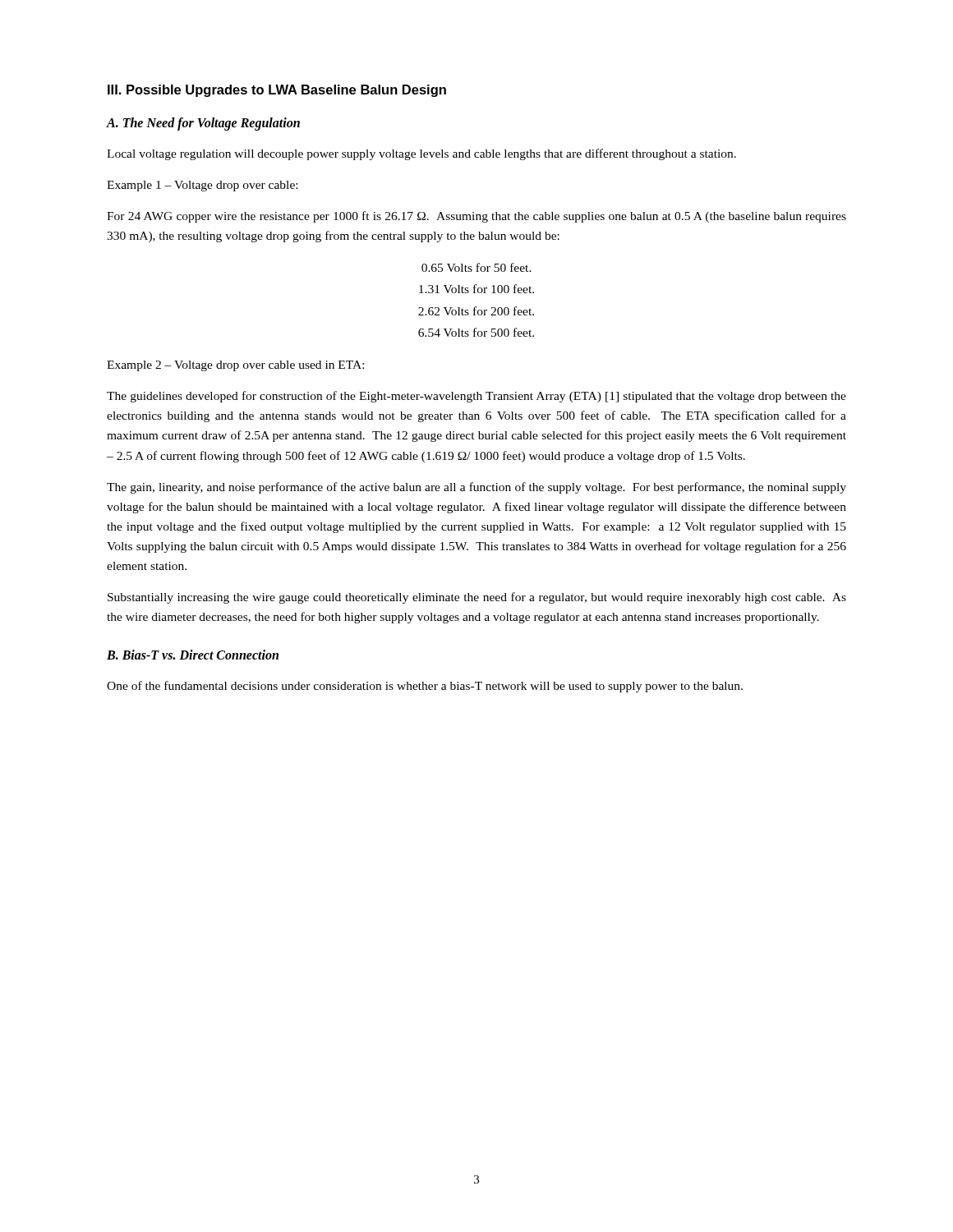Select the text block that says "Local voltage regulation will decouple power supply voltage"
This screenshot has width=953, height=1232.
coord(422,153)
